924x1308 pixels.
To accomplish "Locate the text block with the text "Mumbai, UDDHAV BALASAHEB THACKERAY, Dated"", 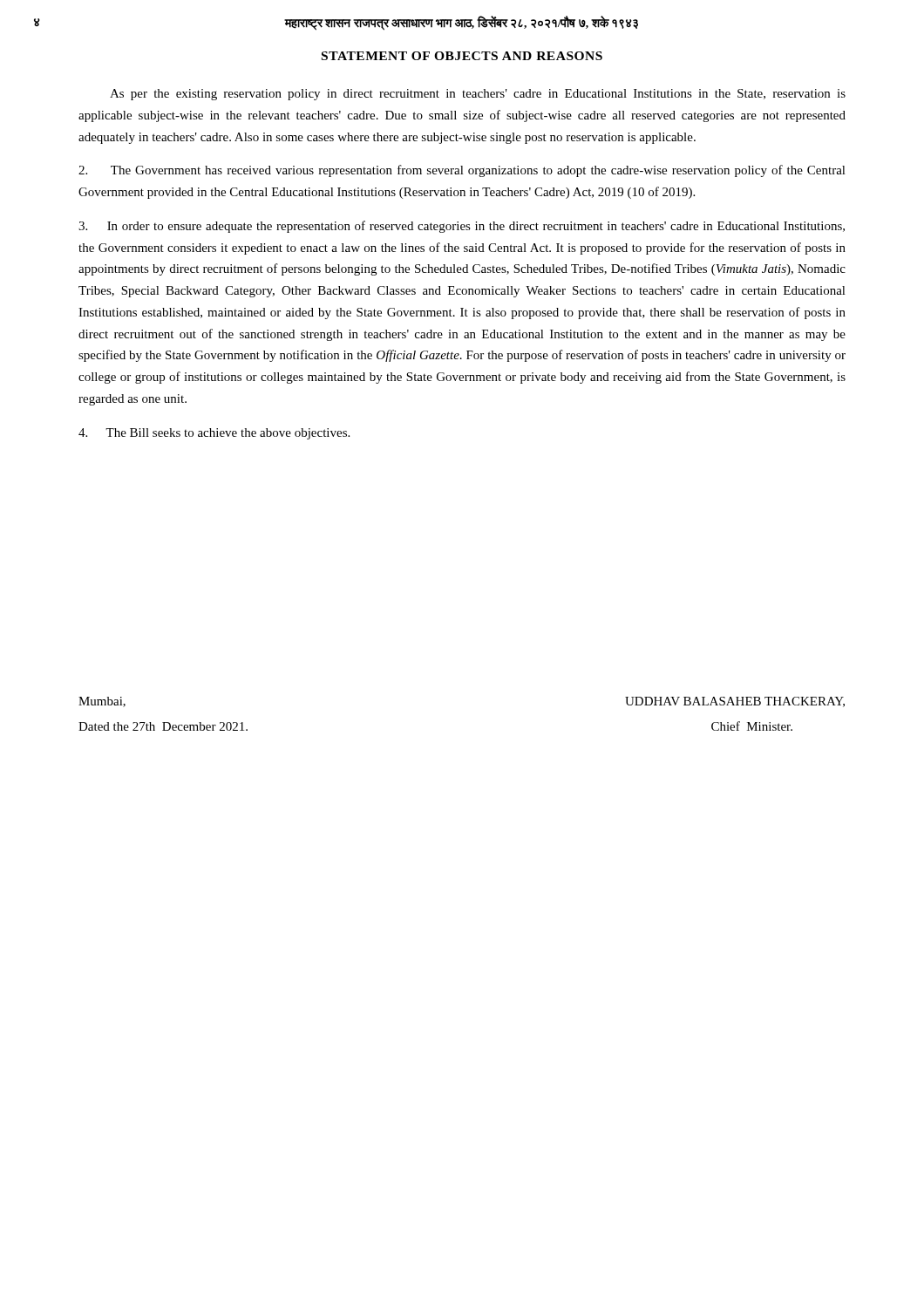I will [x=98, y=702].
